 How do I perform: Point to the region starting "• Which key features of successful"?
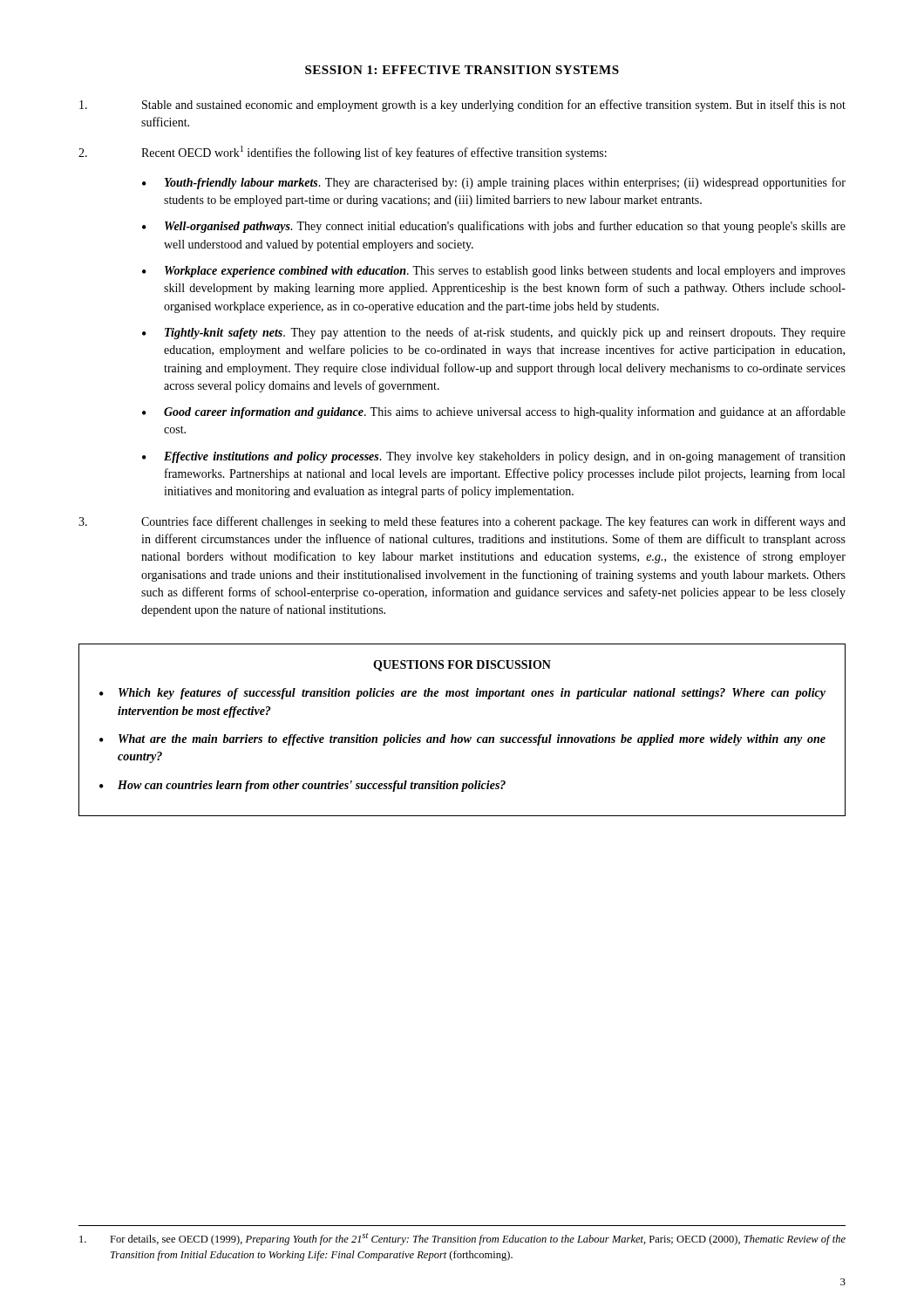pyautogui.click(x=462, y=703)
